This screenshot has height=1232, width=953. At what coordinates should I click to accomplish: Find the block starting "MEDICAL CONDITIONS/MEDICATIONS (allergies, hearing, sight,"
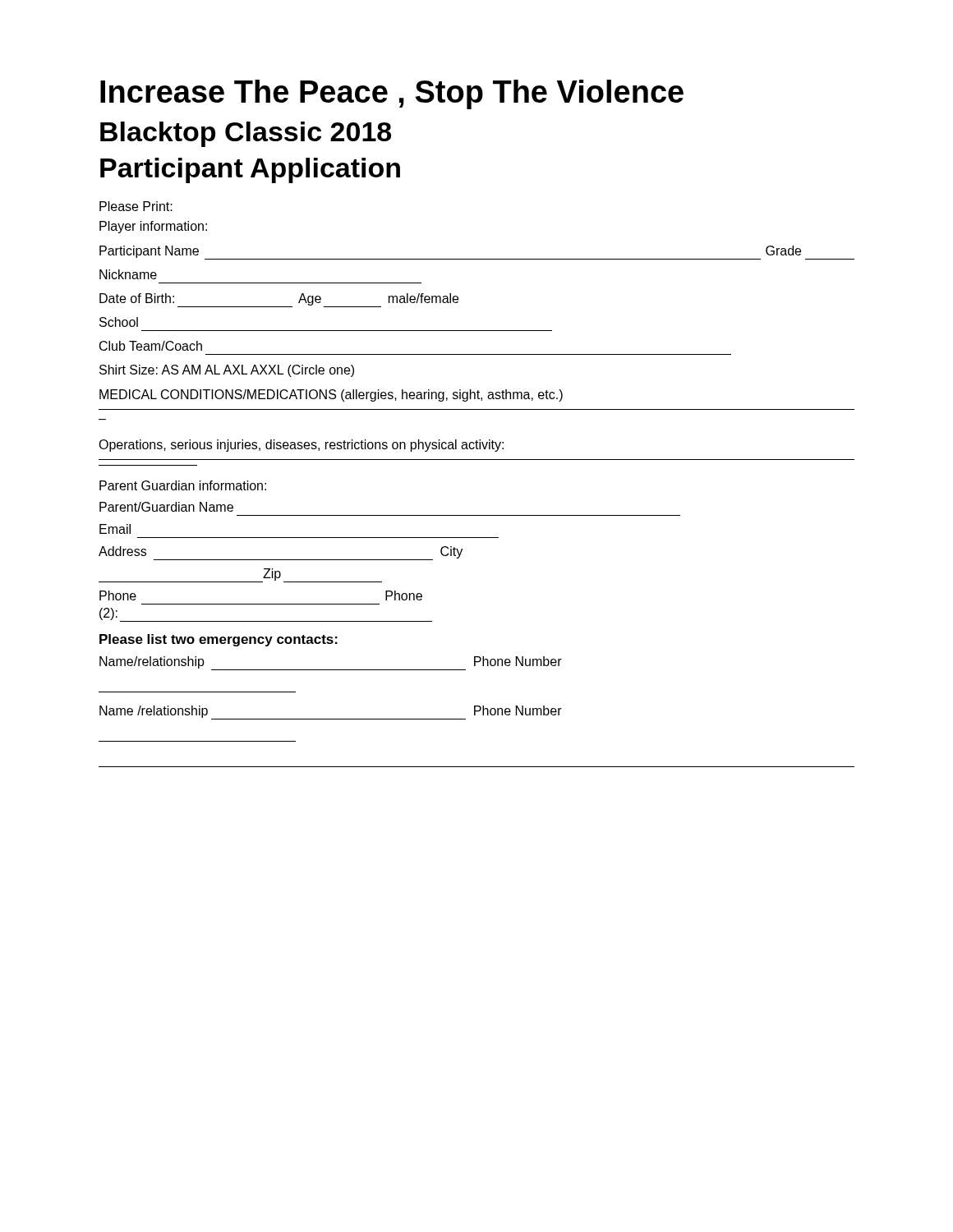click(331, 395)
